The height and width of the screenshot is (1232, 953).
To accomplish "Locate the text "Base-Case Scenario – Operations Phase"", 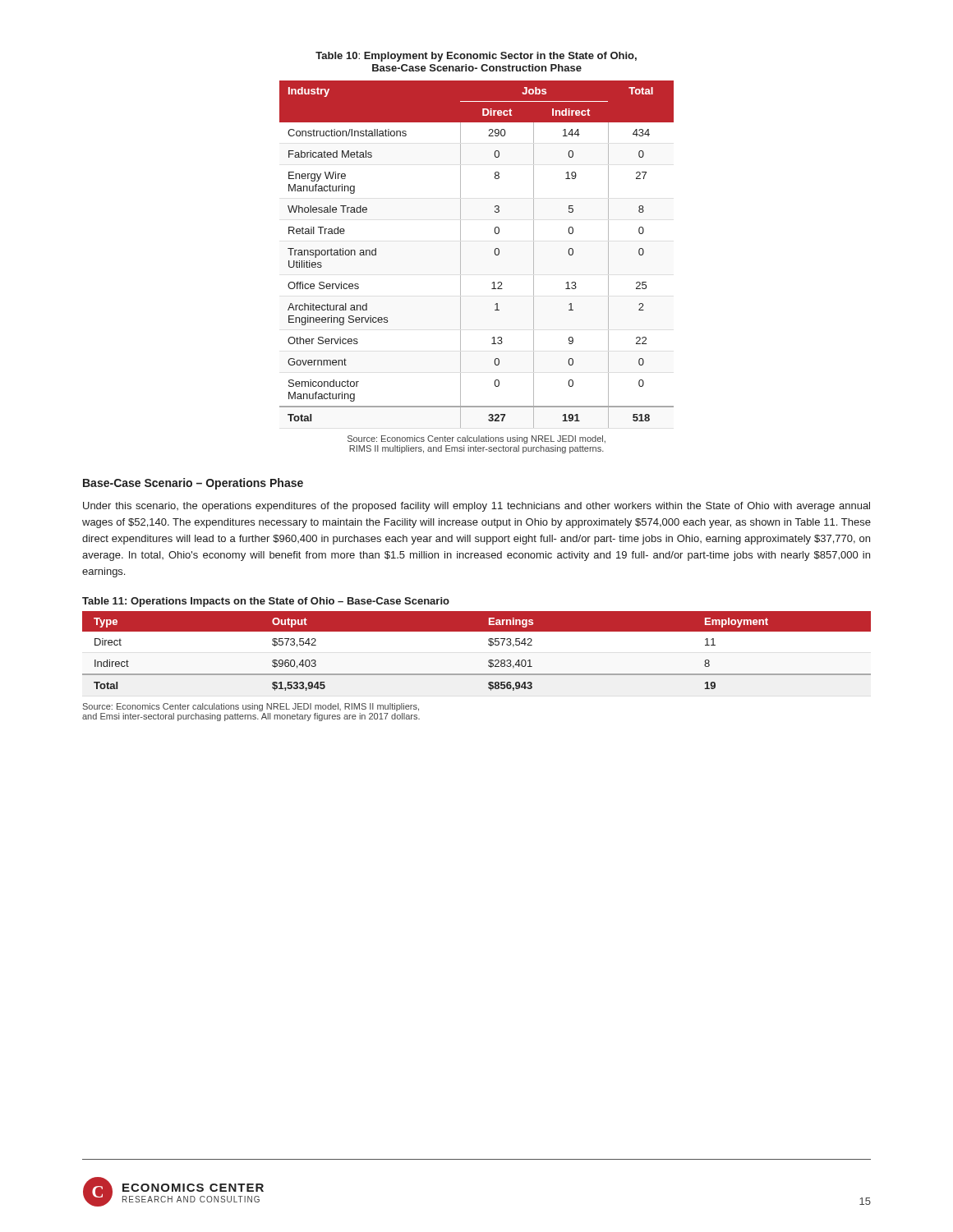I will pyautogui.click(x=193, y=483).
